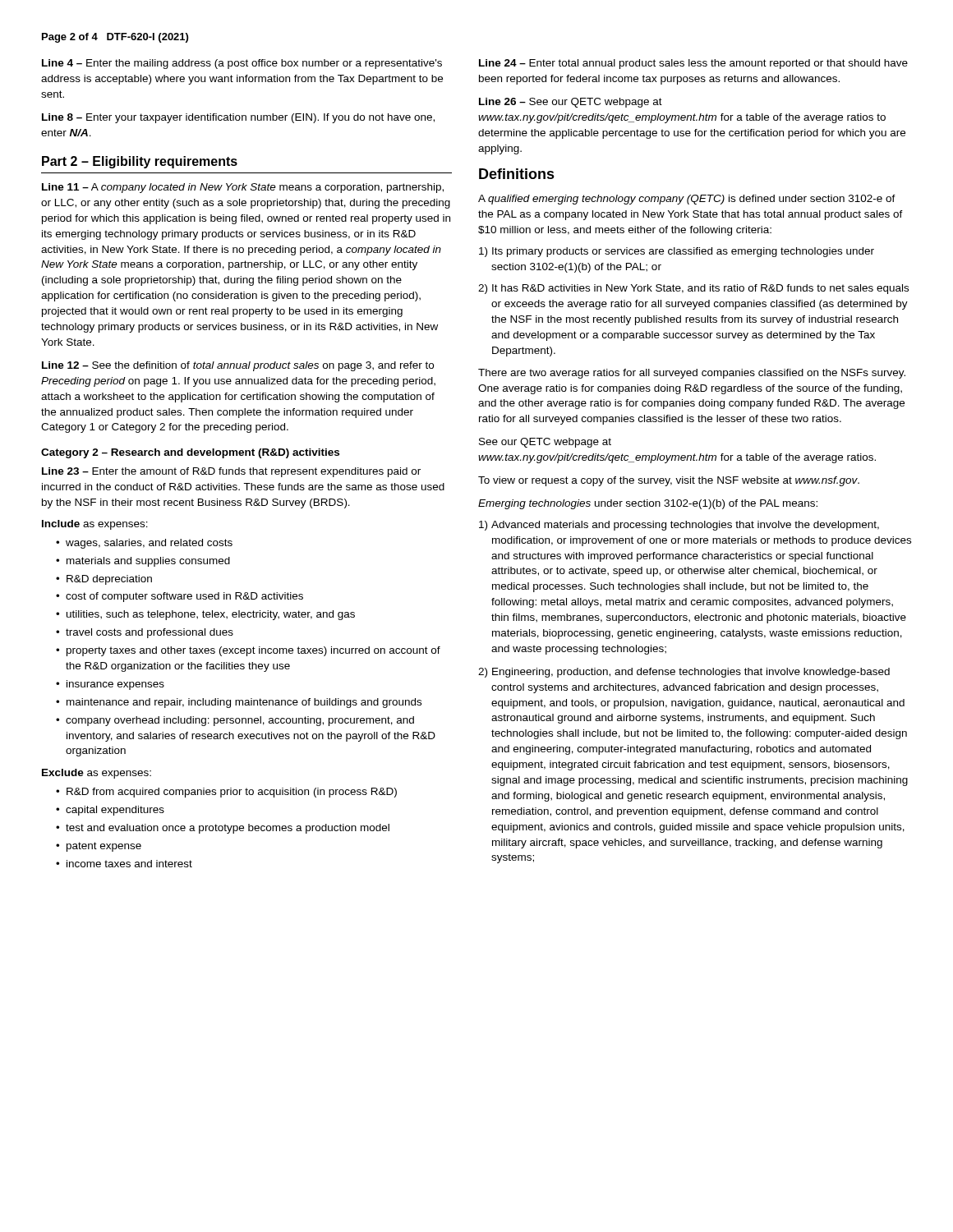Click on the region starting "Part 2 – Eligibility requirements"
This screenshot has width=953, height=1232.
click(246, 163)
